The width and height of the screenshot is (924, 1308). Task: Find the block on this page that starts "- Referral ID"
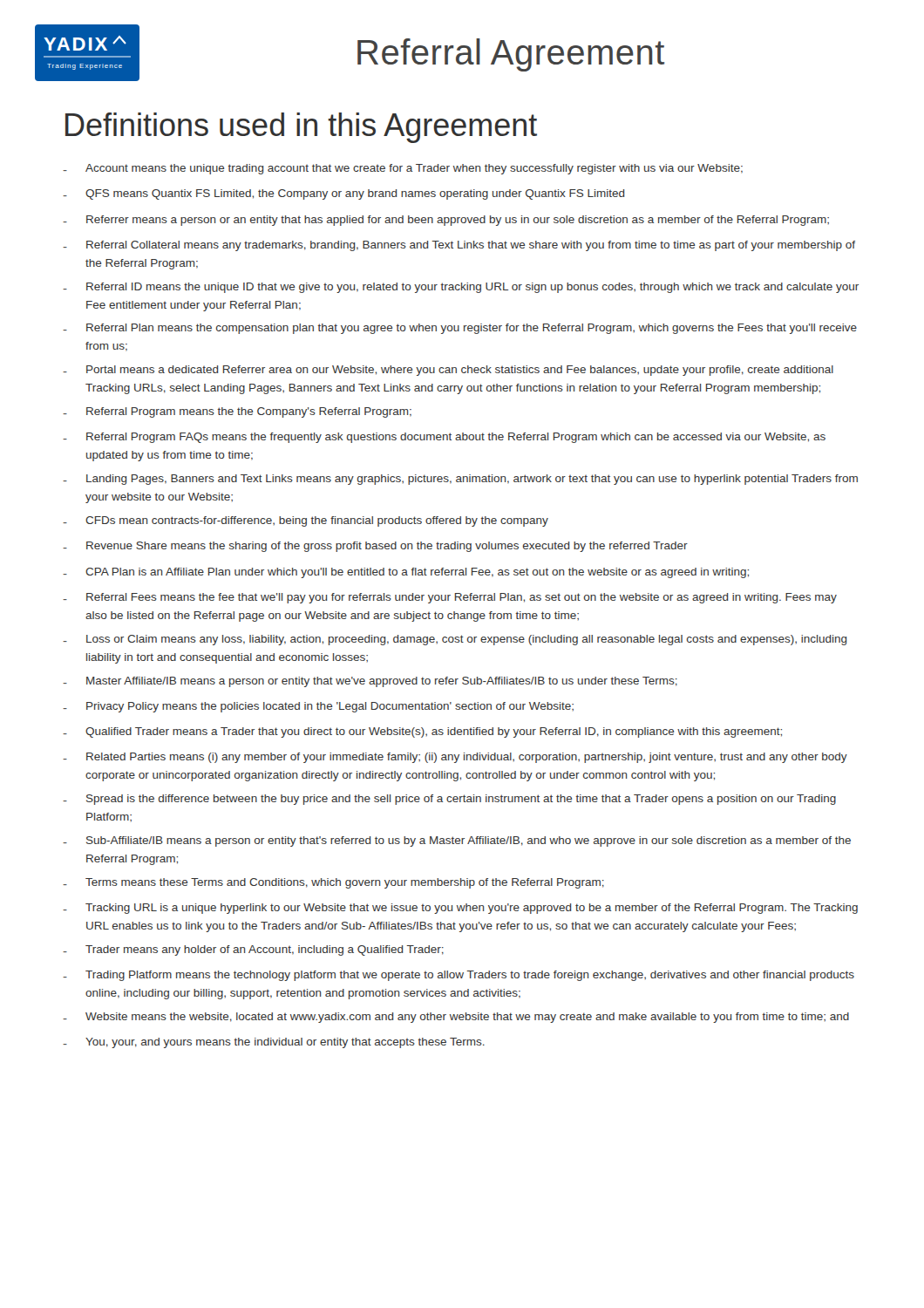462,296
